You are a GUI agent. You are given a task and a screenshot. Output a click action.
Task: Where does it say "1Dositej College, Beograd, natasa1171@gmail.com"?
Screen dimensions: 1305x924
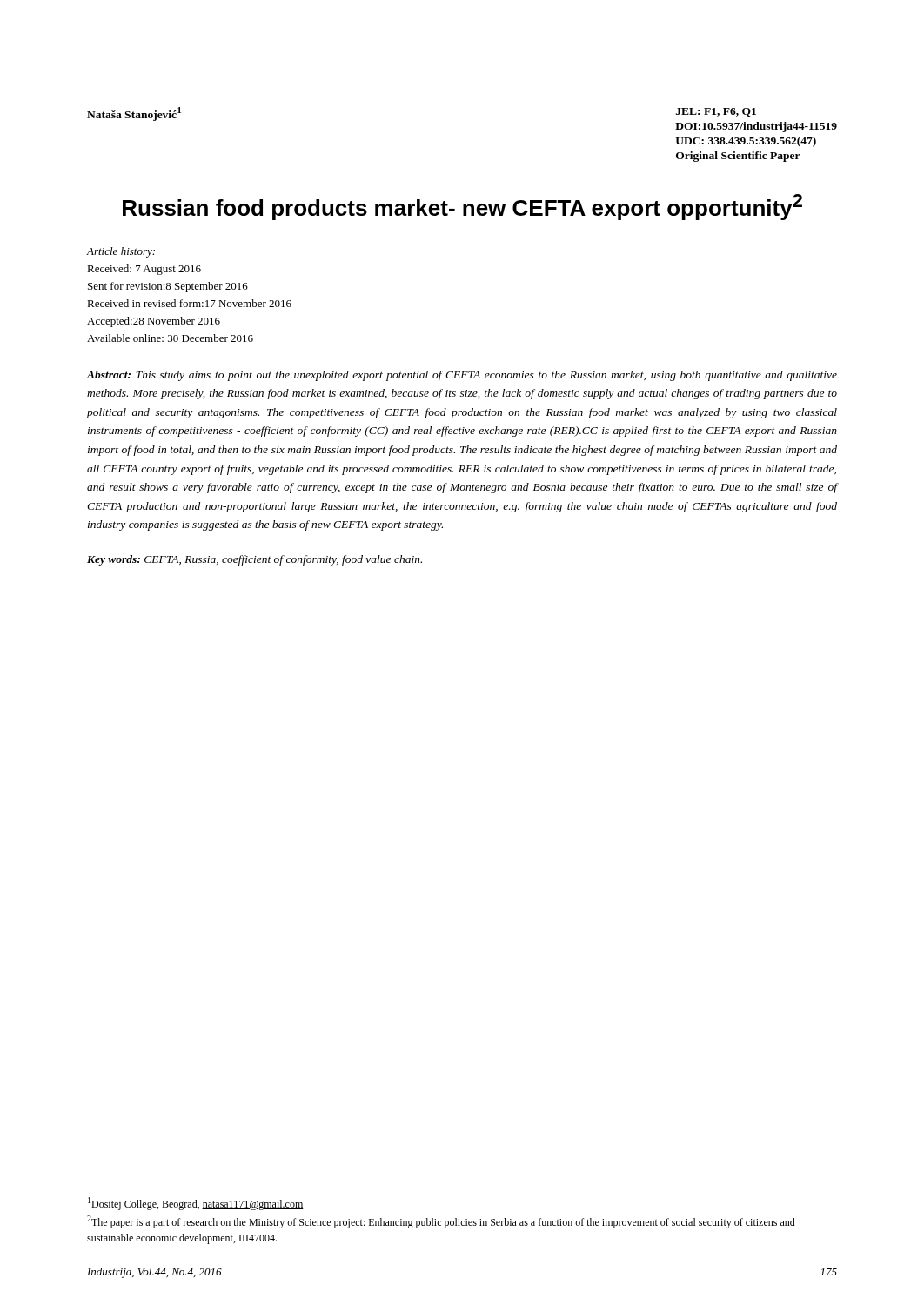pyautogui.click(x=195, y=1203)
